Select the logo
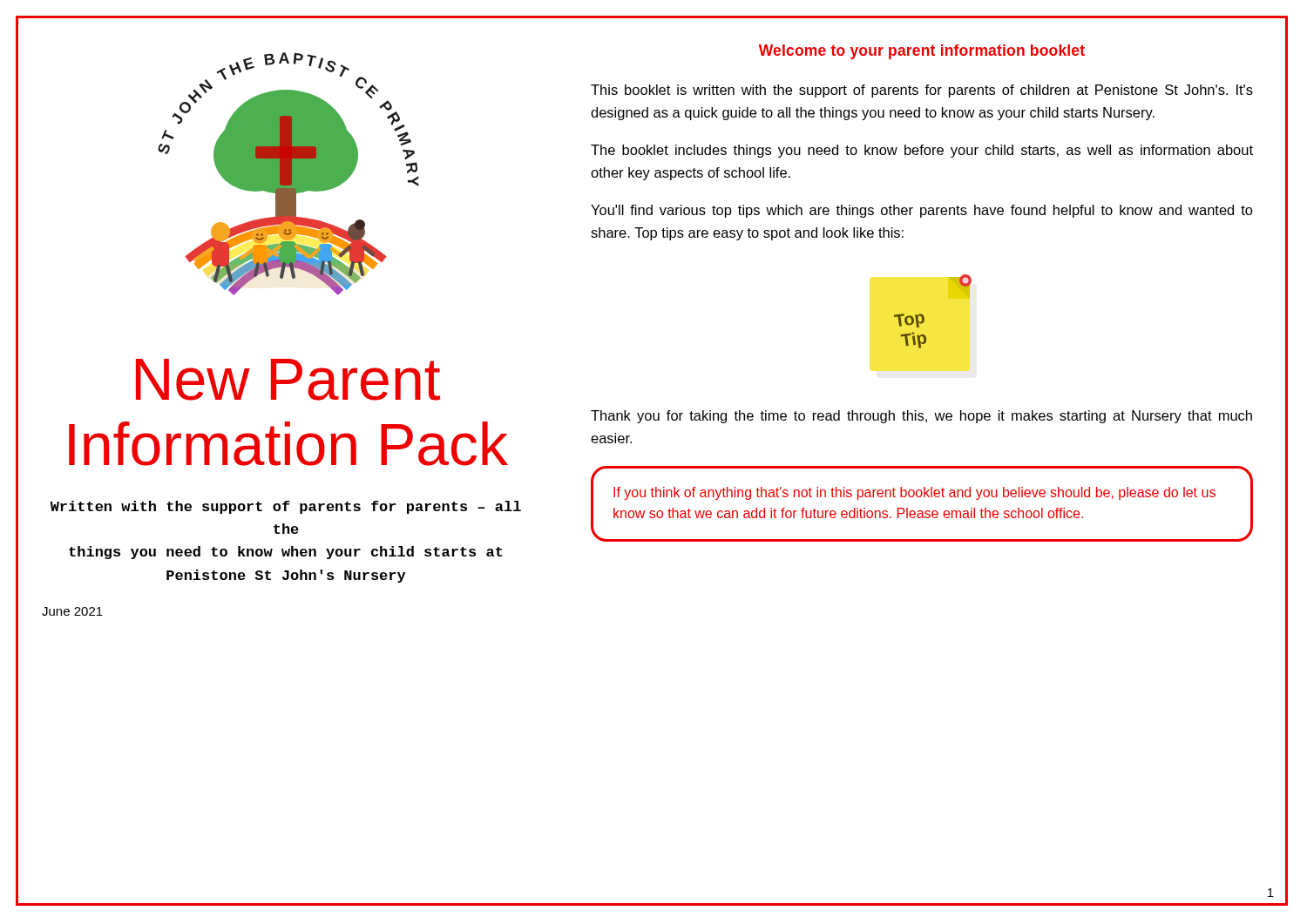The image size is (1307, 924). coord(286,190)
